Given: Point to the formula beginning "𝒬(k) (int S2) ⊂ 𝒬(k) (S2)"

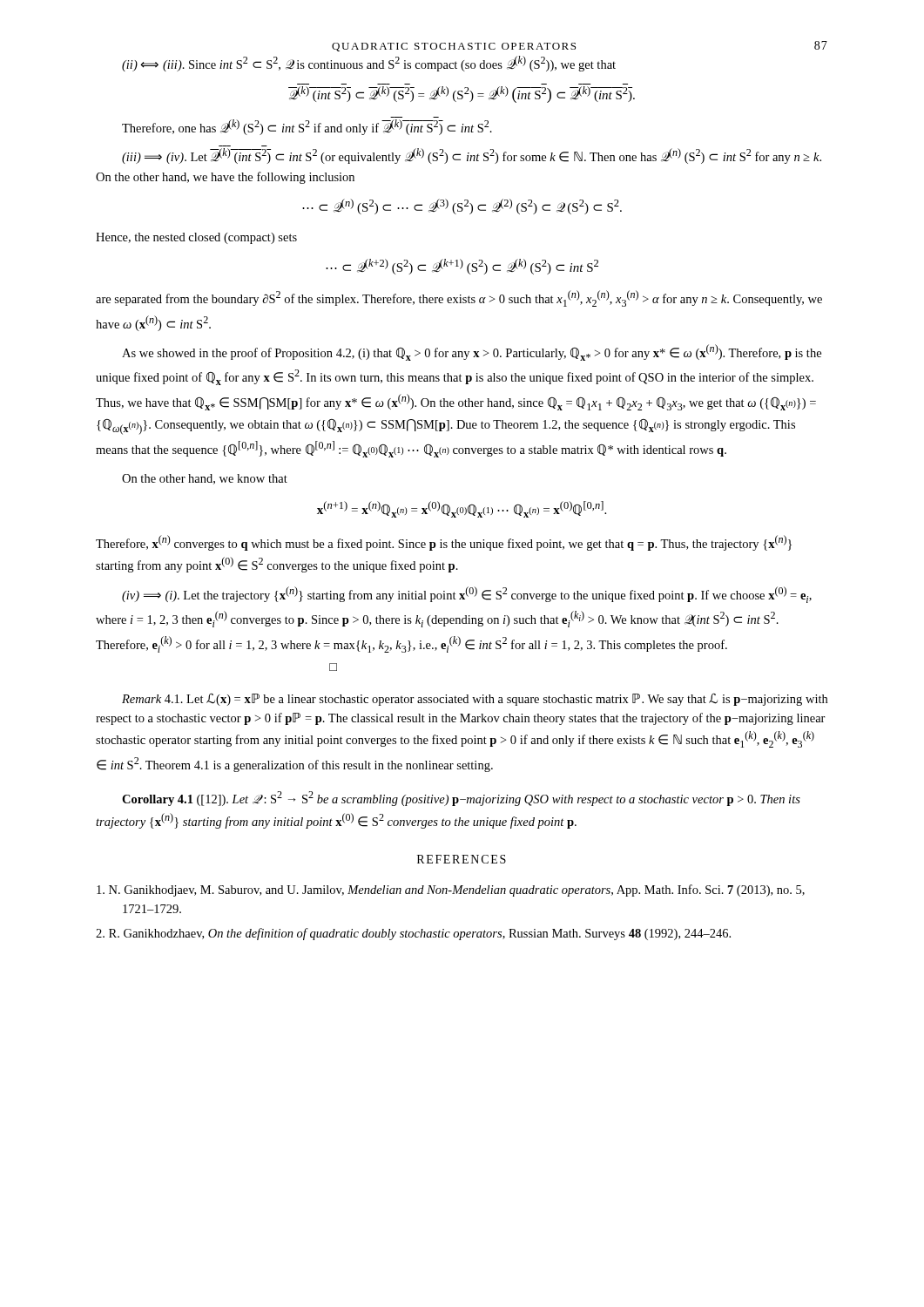Looking at the screenshot, I should (x=462, y=94).
